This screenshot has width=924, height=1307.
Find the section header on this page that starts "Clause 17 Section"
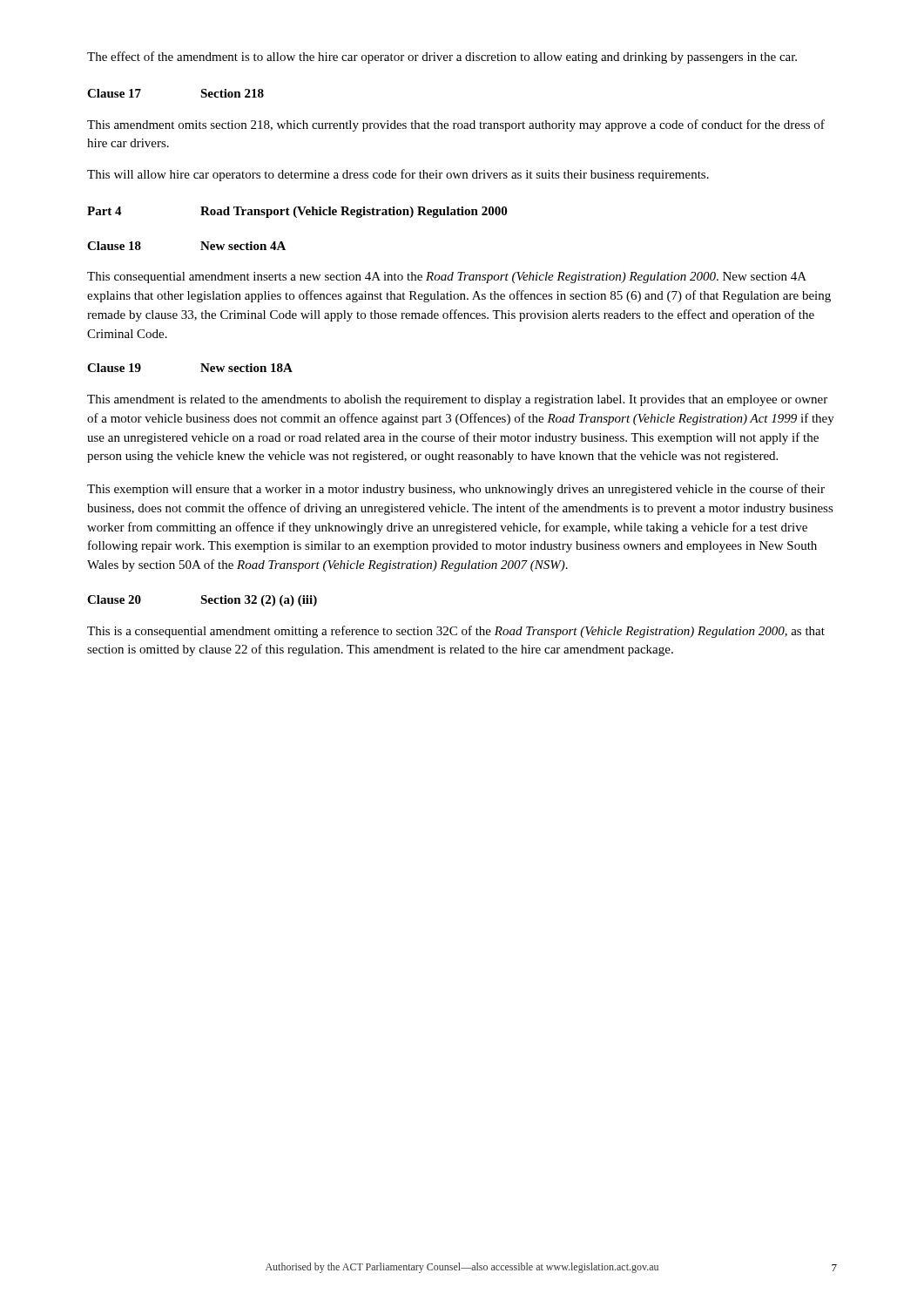point(113,93)
